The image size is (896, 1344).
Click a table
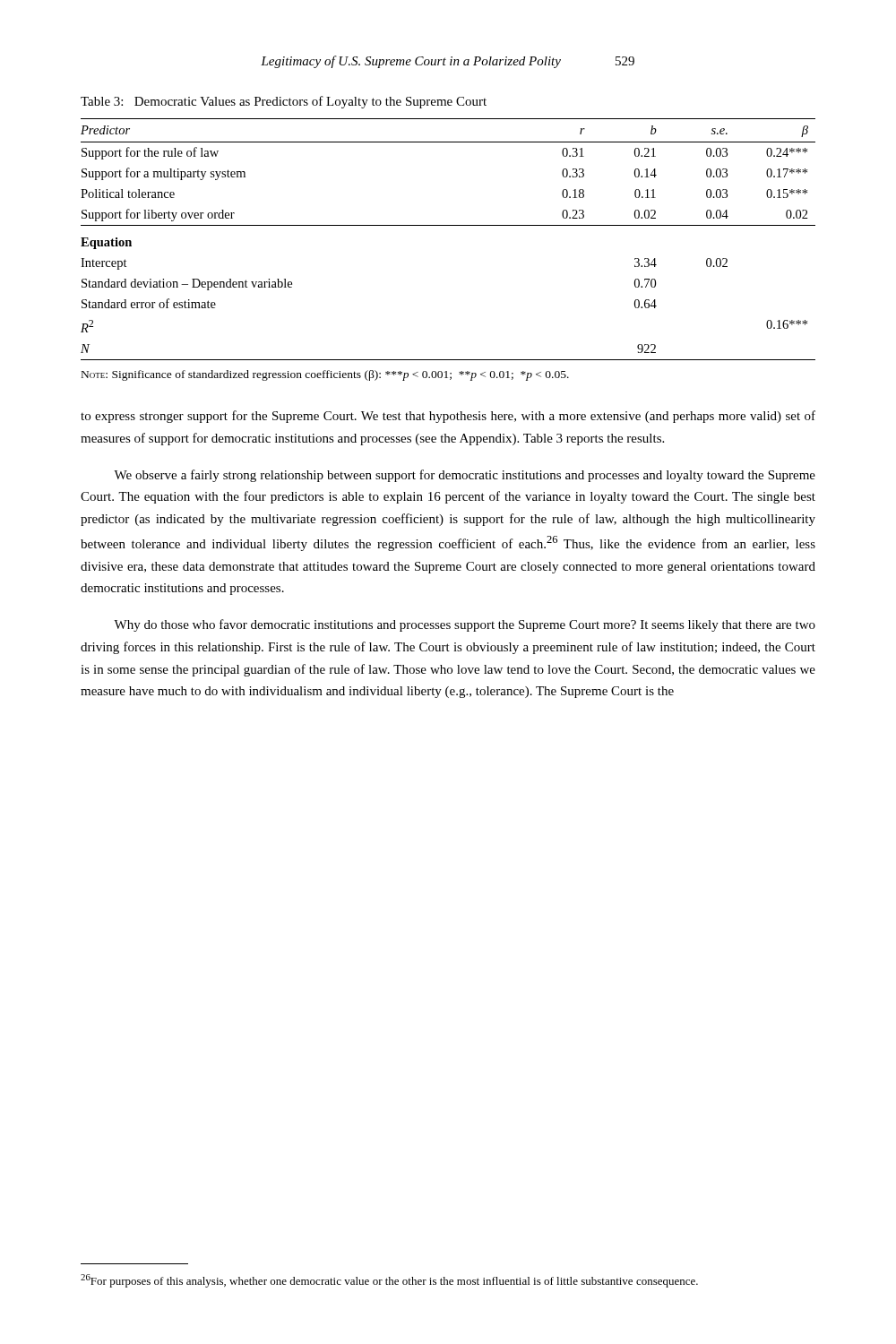click(448, 239)
